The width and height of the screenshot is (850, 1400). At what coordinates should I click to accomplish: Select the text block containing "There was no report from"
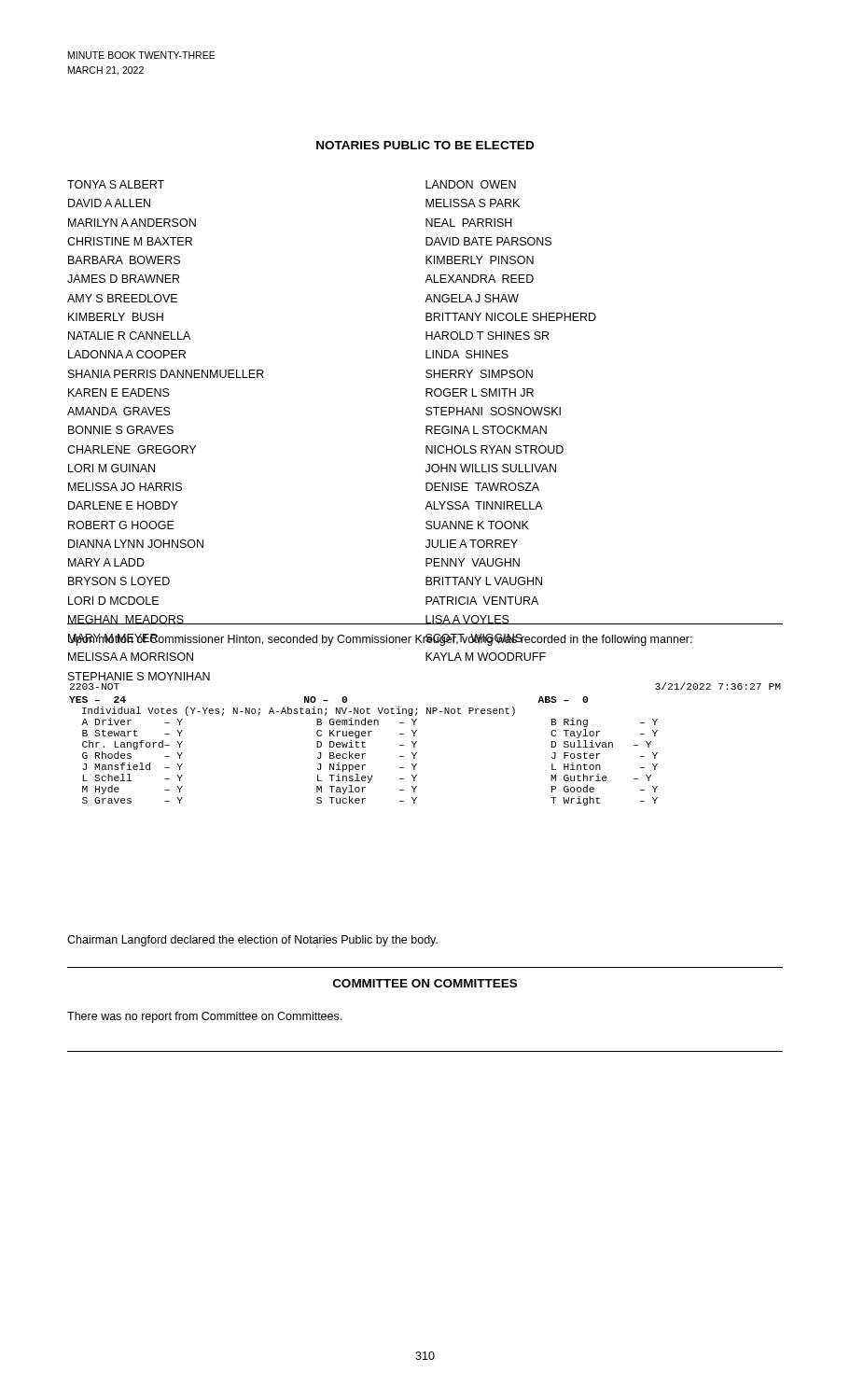click(205, 1016)
